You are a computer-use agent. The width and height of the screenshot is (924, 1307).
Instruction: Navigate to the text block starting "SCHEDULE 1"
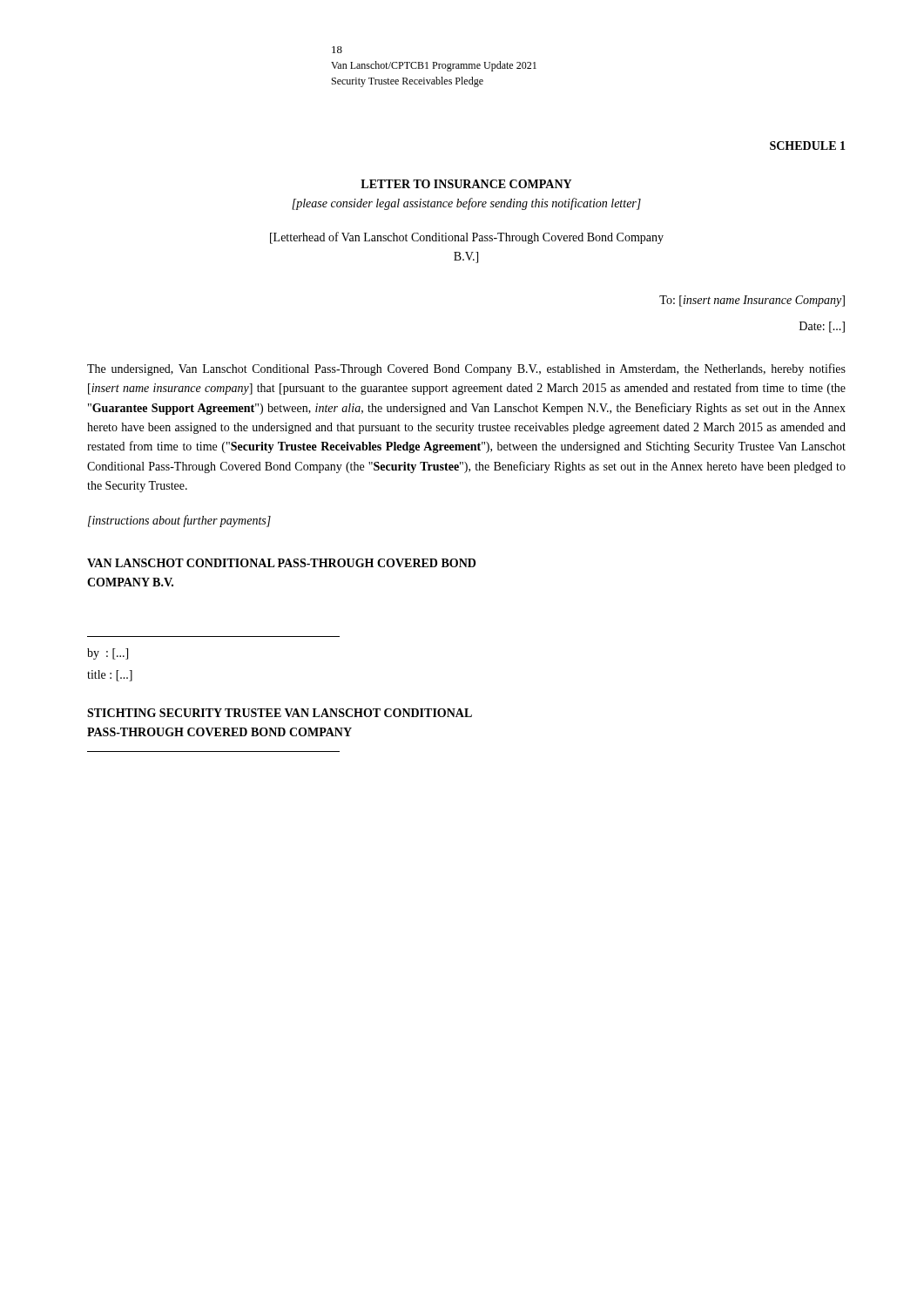point(808,146)
